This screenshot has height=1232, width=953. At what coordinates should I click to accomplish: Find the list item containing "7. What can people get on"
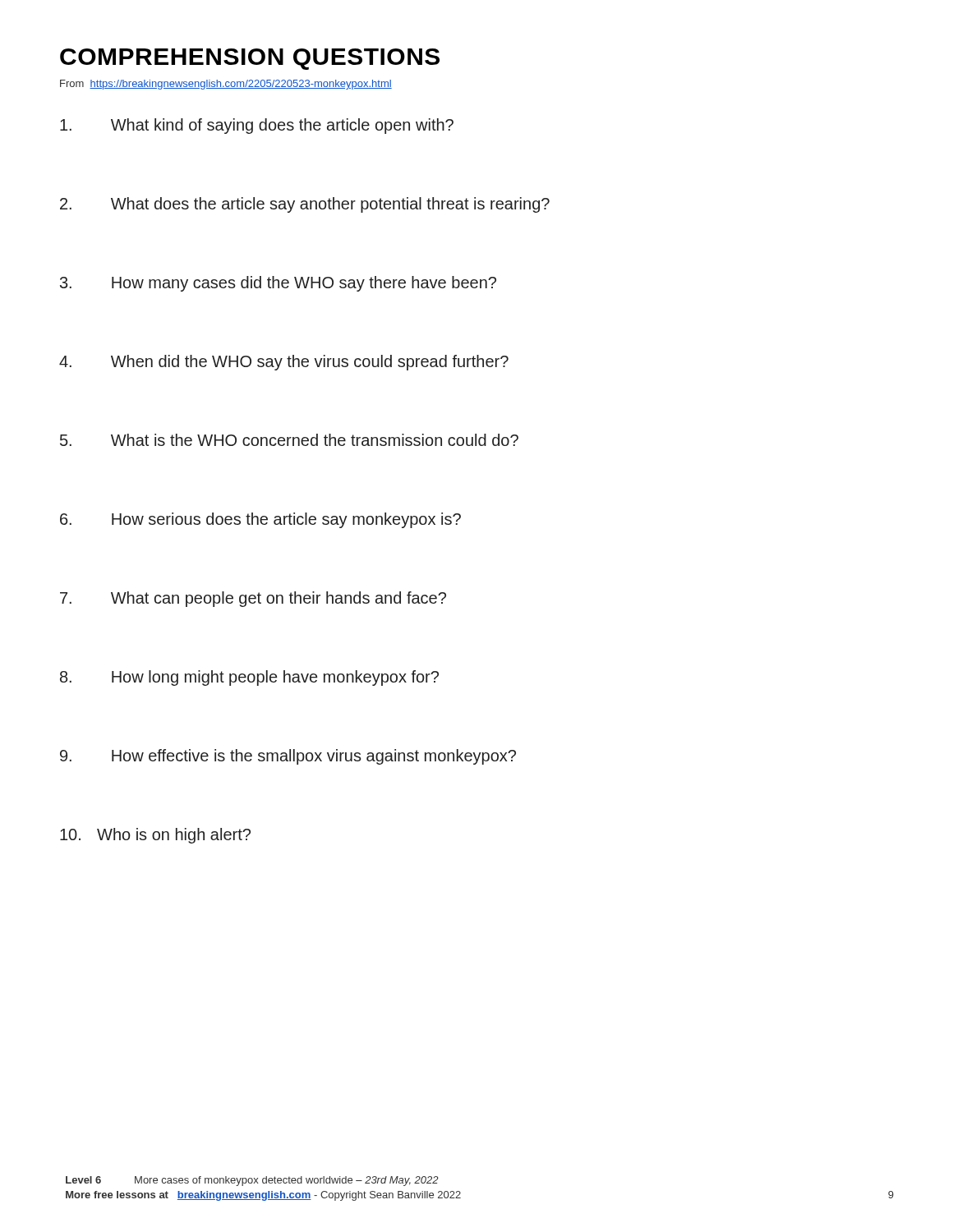pos(253,598)
